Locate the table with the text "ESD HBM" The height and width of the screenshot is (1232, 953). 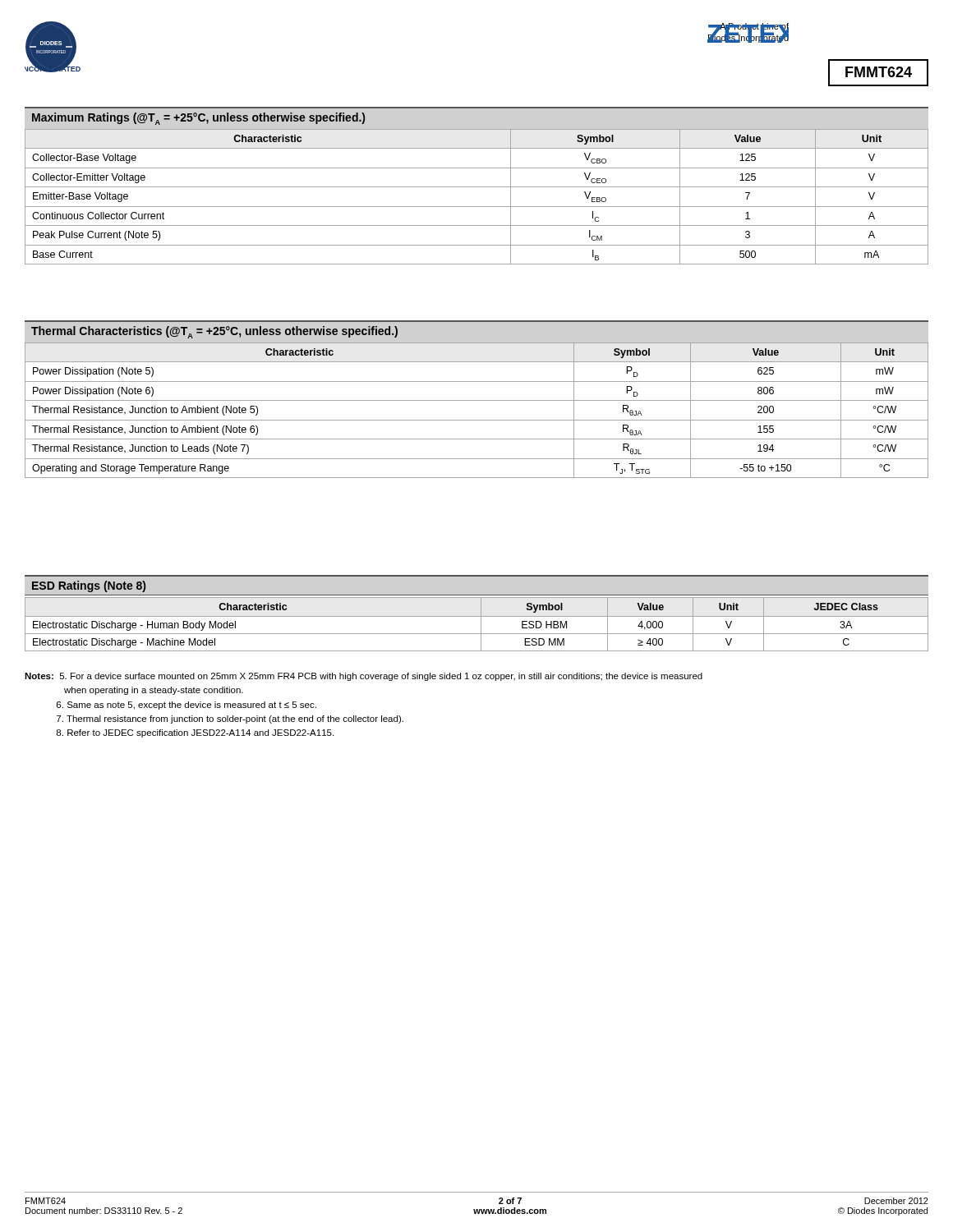[476, 624]
